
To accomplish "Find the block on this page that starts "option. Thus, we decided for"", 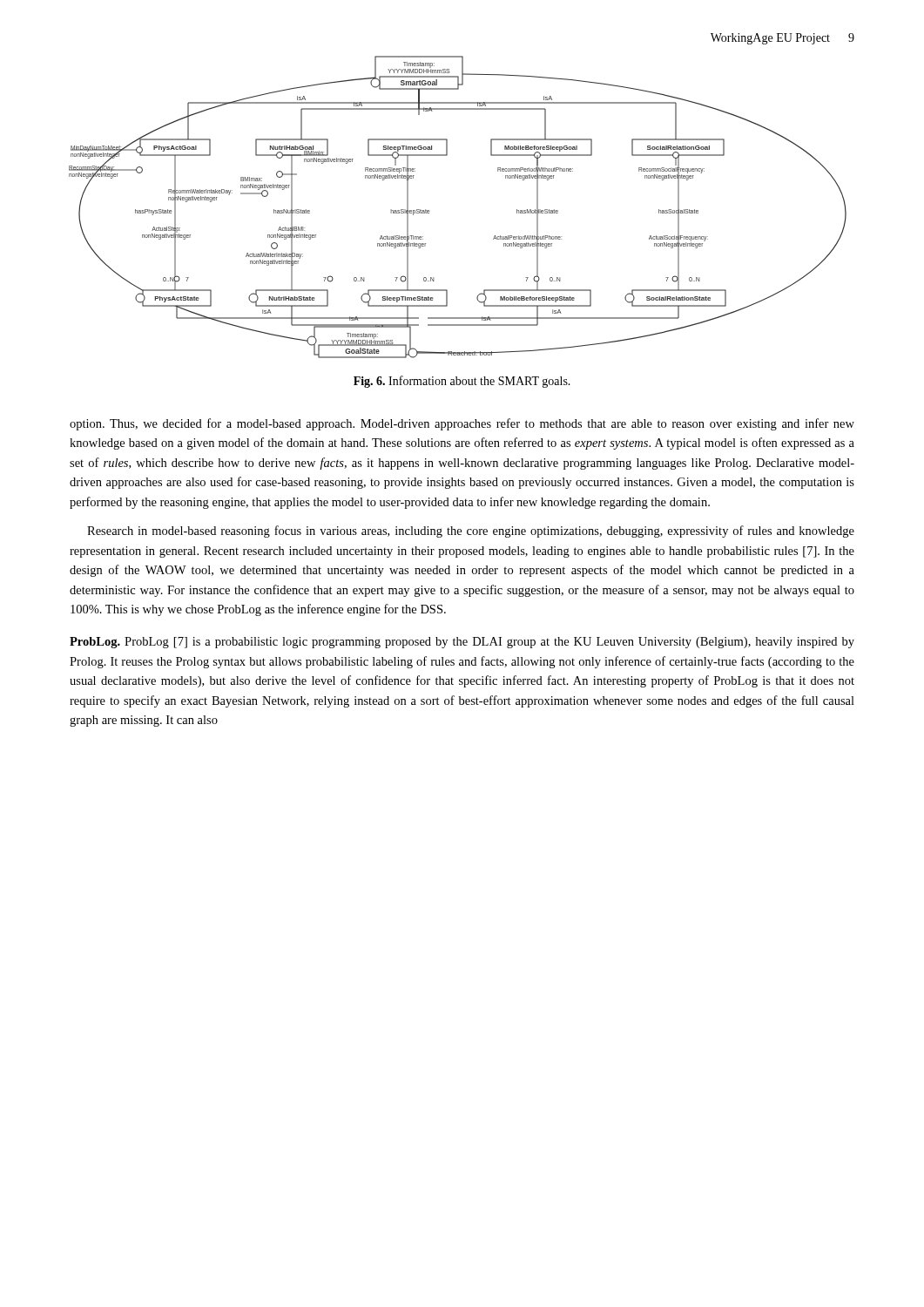I will [x=462, y=572].
